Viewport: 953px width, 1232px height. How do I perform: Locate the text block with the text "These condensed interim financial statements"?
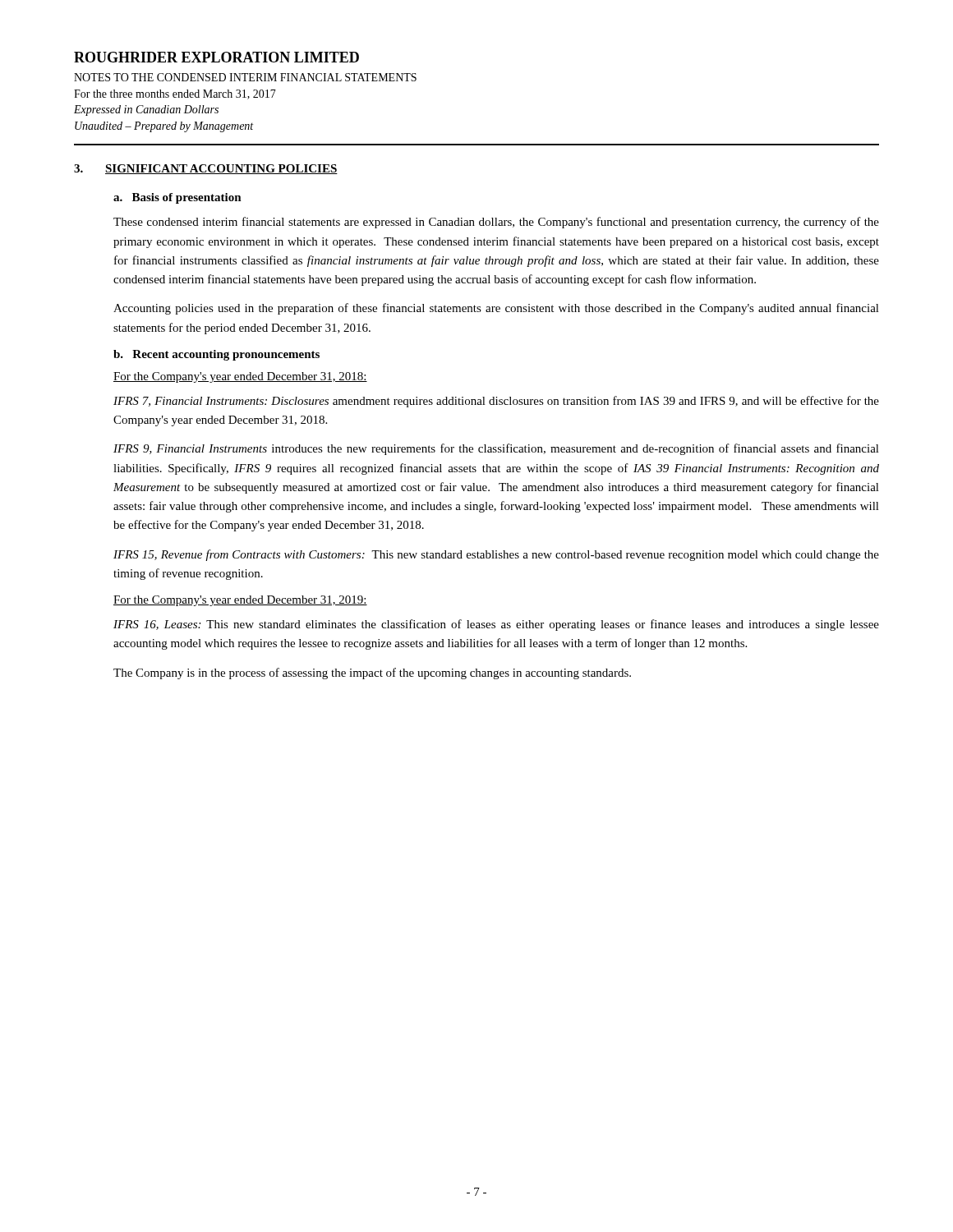(496, 251)
